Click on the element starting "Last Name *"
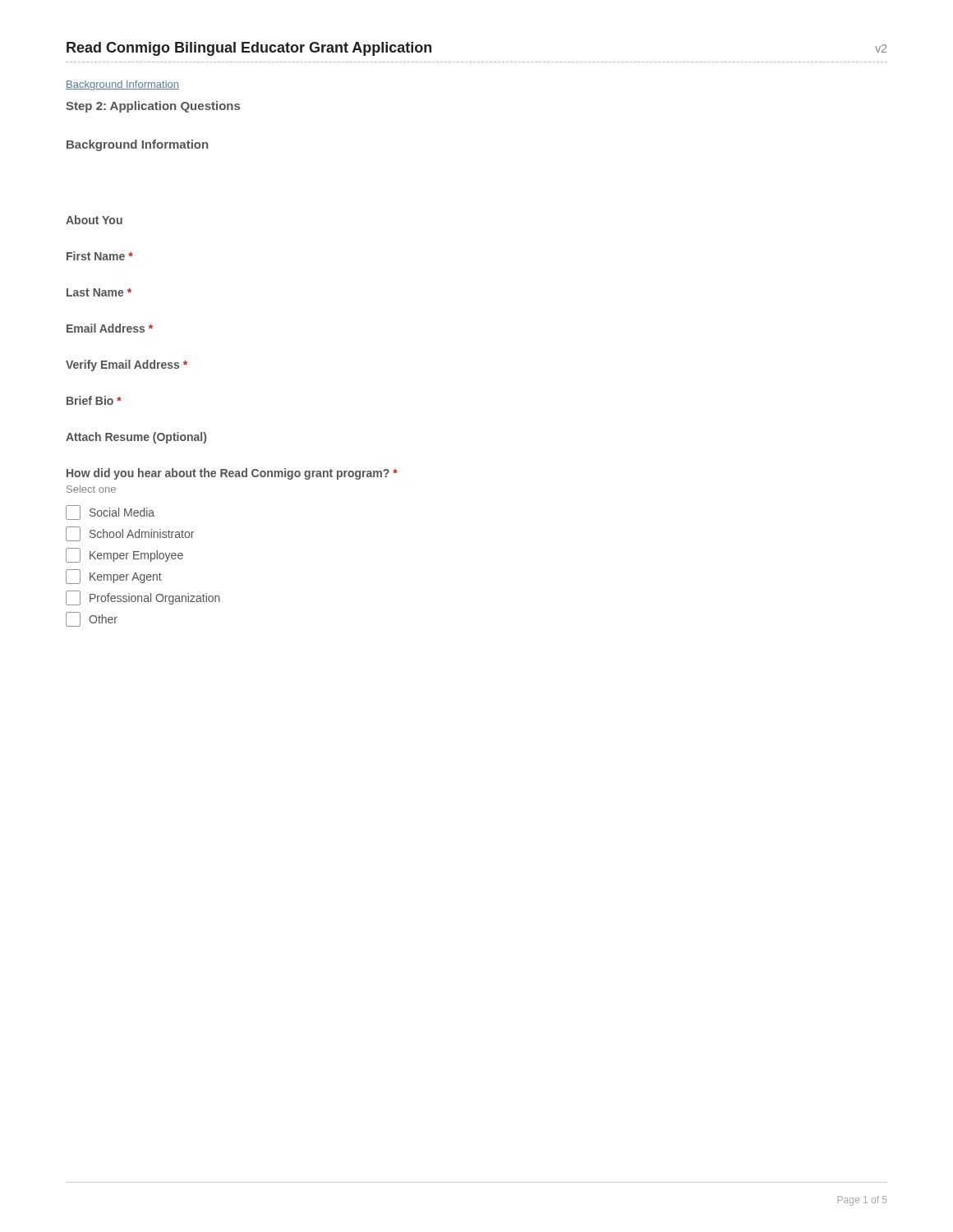953x1232 pixels. (99, 292)
